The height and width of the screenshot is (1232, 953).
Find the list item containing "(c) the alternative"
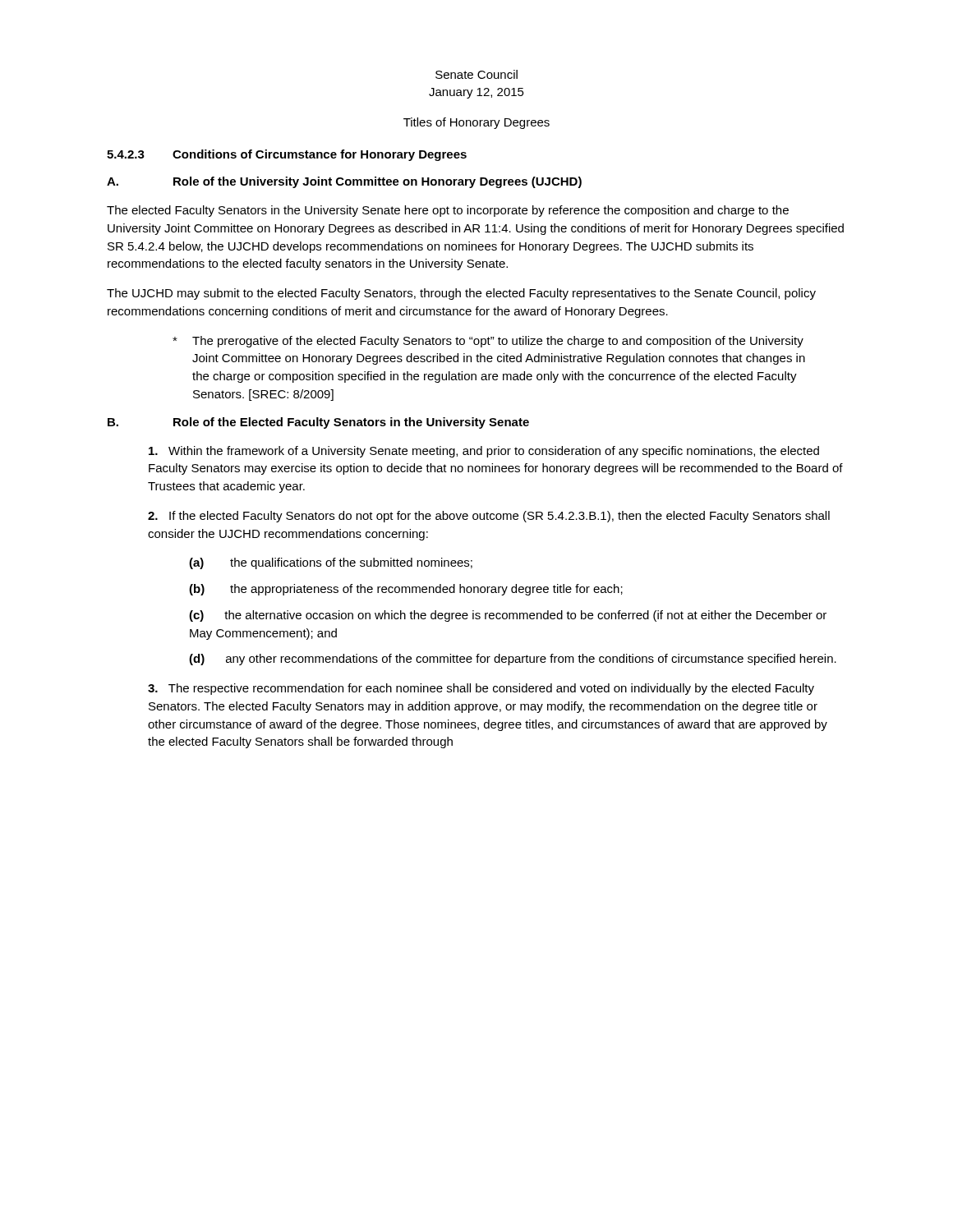tap(508, 624)
